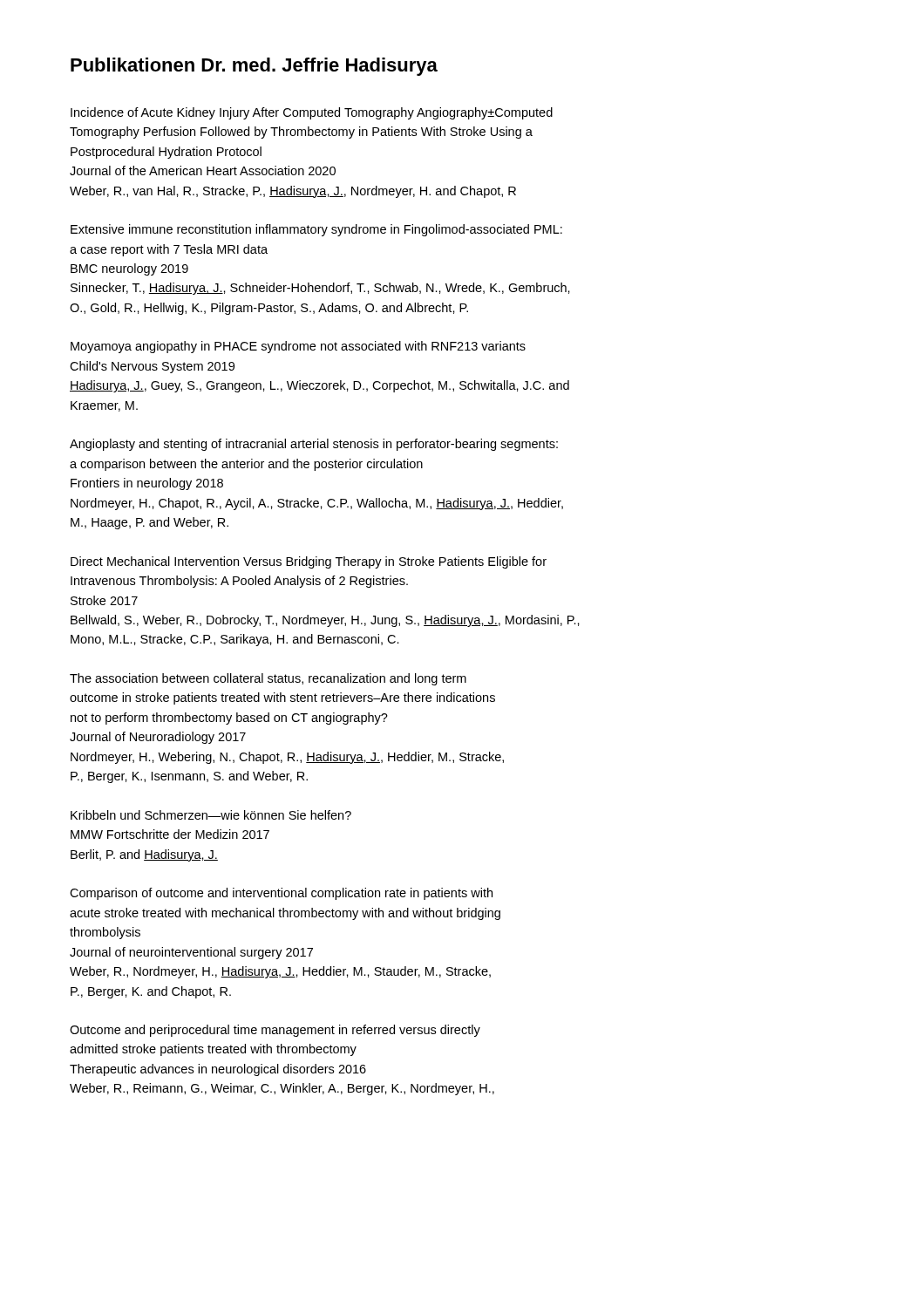This screenshot has height=1308, width=924.
Task: Find the region starting "Direct Mechanical Intervention Versus Bridging Therapy"
Action: click(x=309, y=562)
